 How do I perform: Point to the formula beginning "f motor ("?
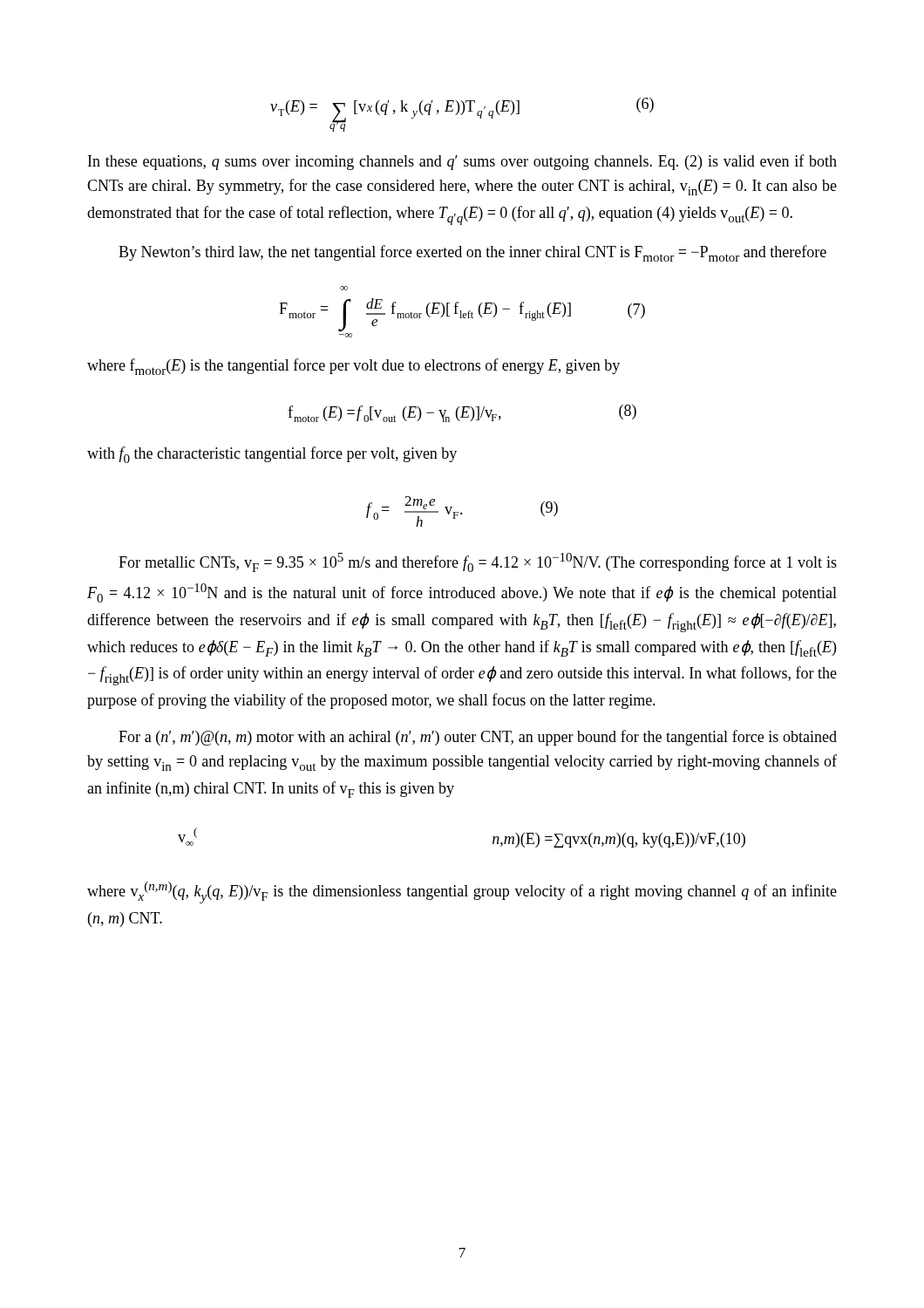tap(462, 412)
